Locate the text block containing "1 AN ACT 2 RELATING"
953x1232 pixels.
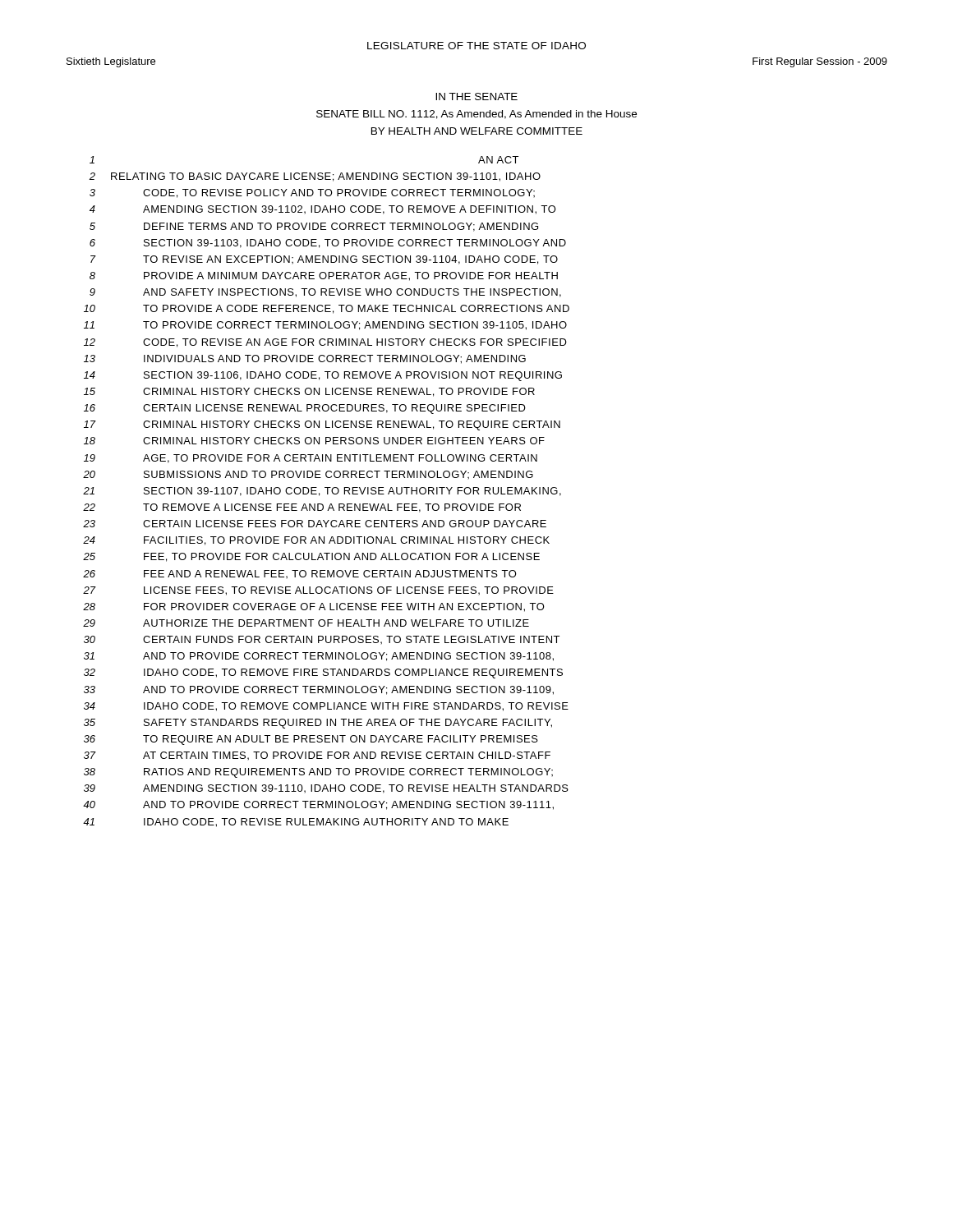point(476,491)
